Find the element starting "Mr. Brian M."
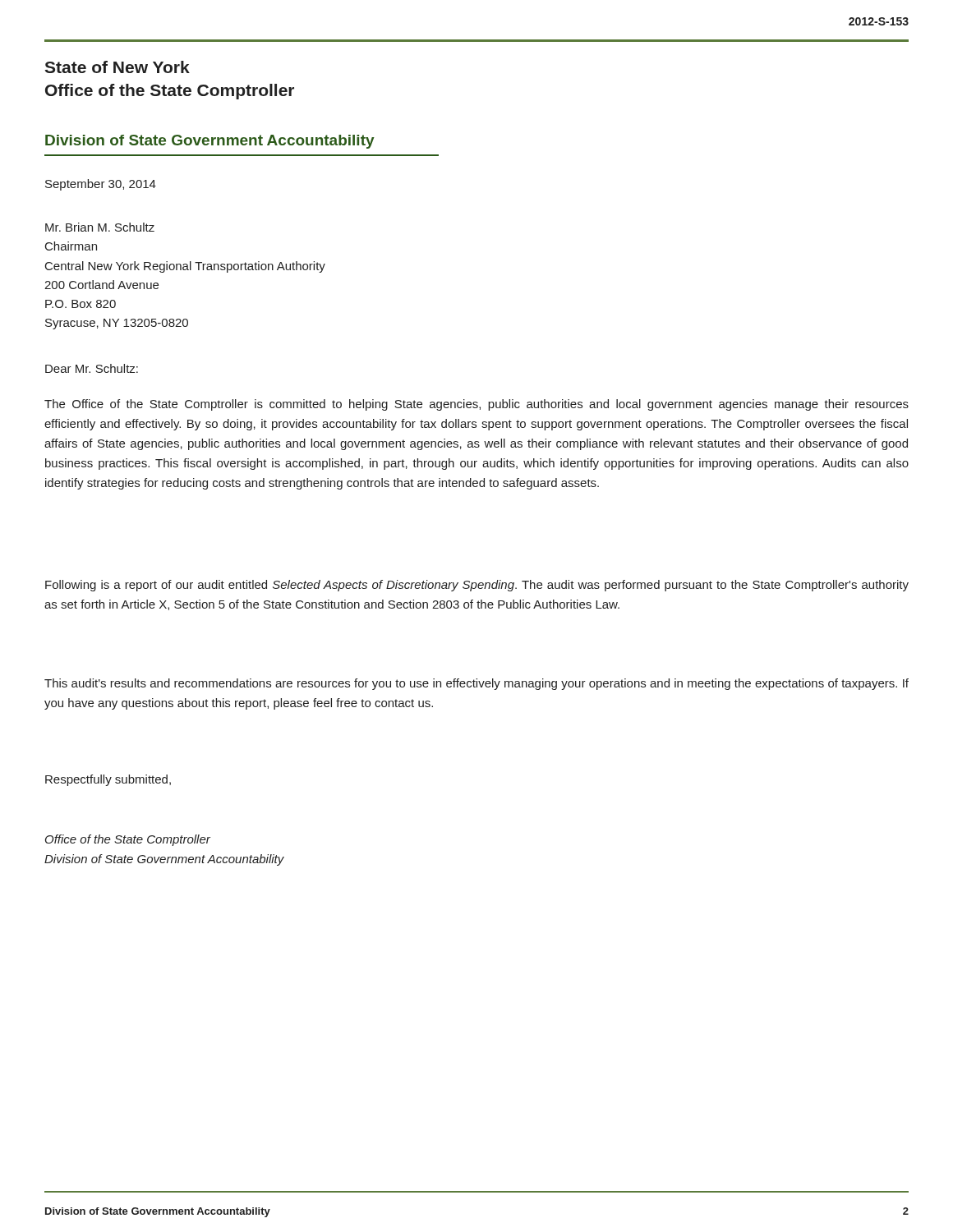The width and height of the screenshot is (953, 1232). point(185,275)
